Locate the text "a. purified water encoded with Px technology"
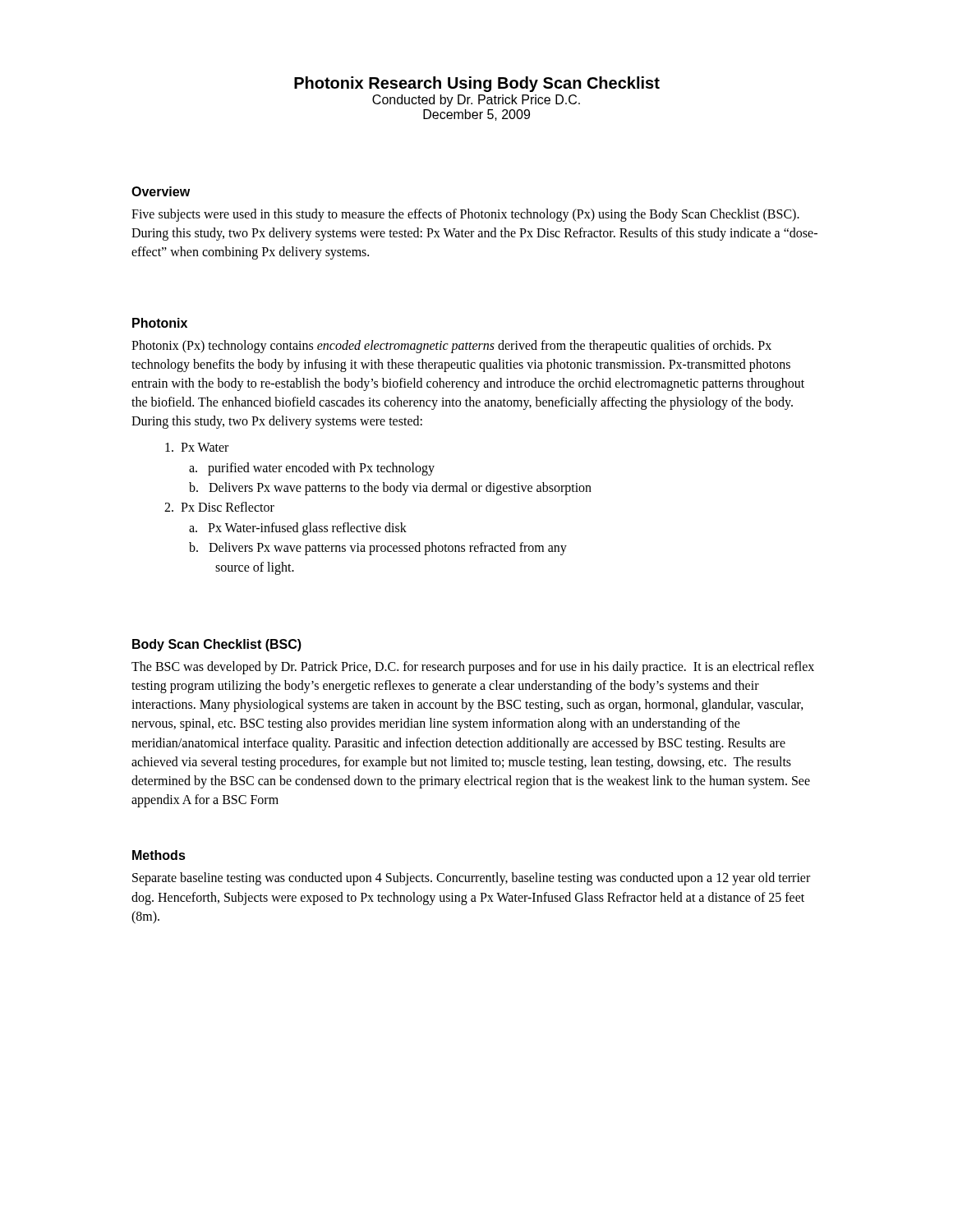This screenshot has width=953, height=1232. [312, 467]
